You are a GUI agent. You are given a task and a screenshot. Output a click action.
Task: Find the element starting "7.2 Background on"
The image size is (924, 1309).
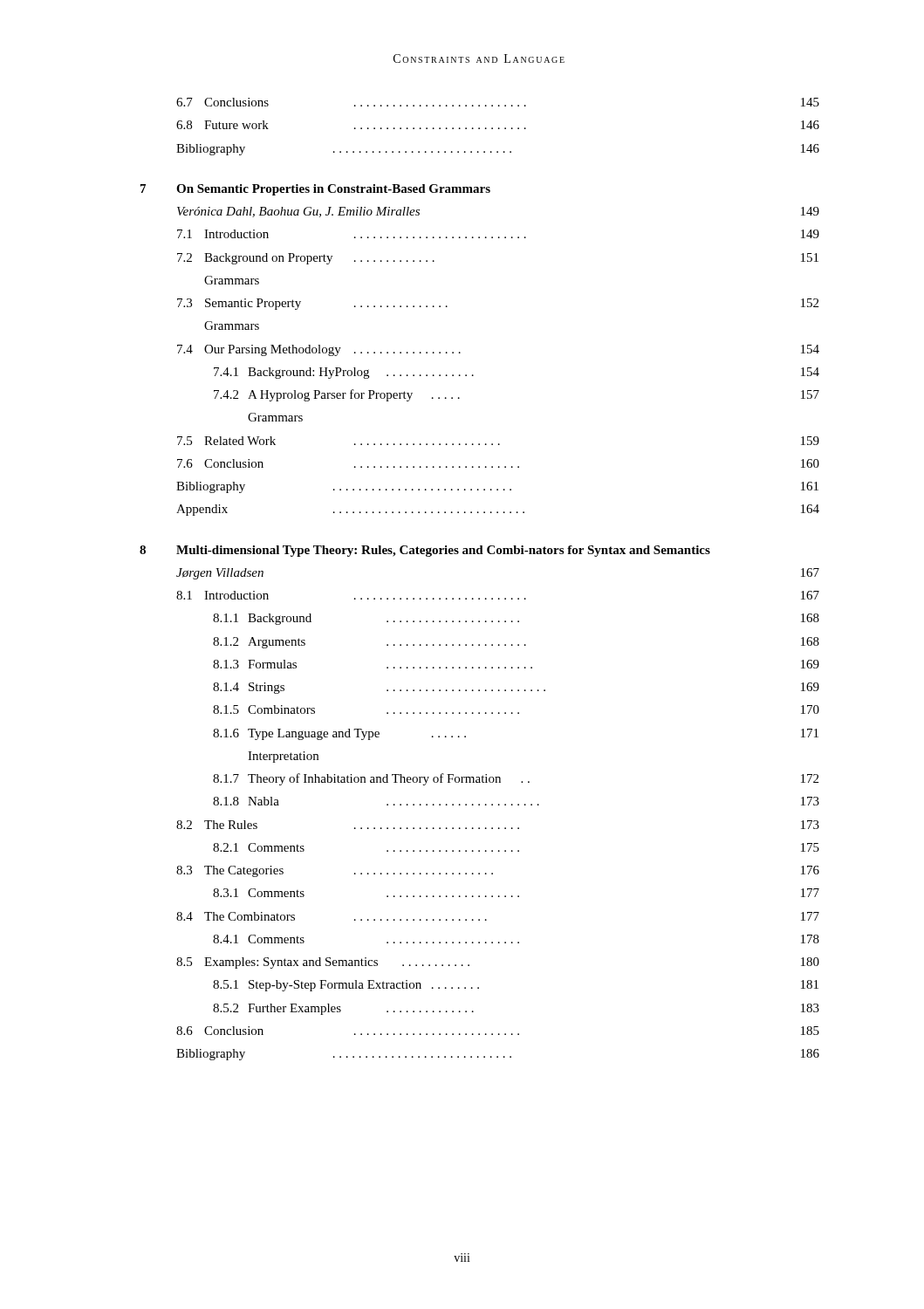(263, 259)
